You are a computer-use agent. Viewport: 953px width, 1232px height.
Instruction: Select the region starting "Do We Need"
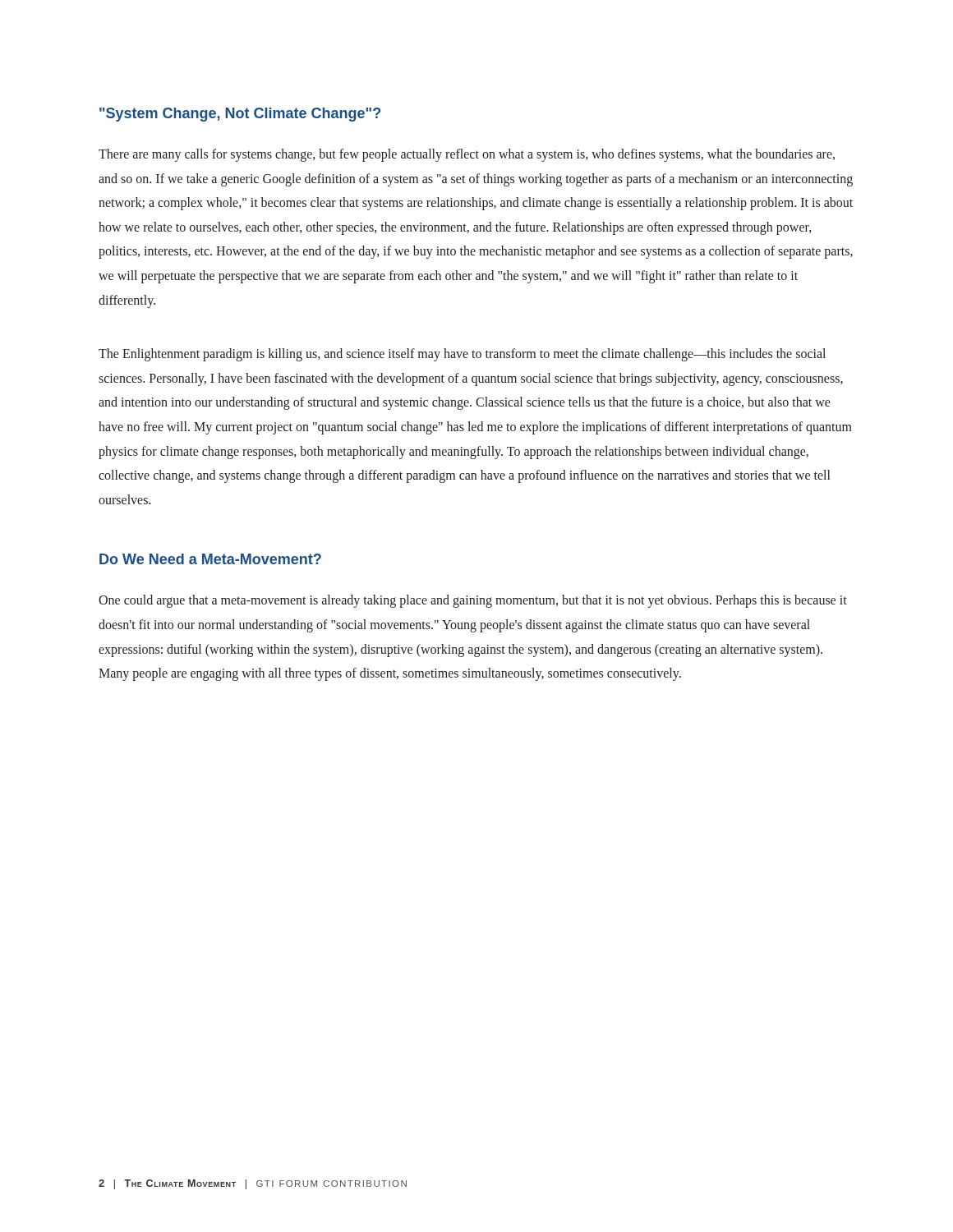pos(210,560)
